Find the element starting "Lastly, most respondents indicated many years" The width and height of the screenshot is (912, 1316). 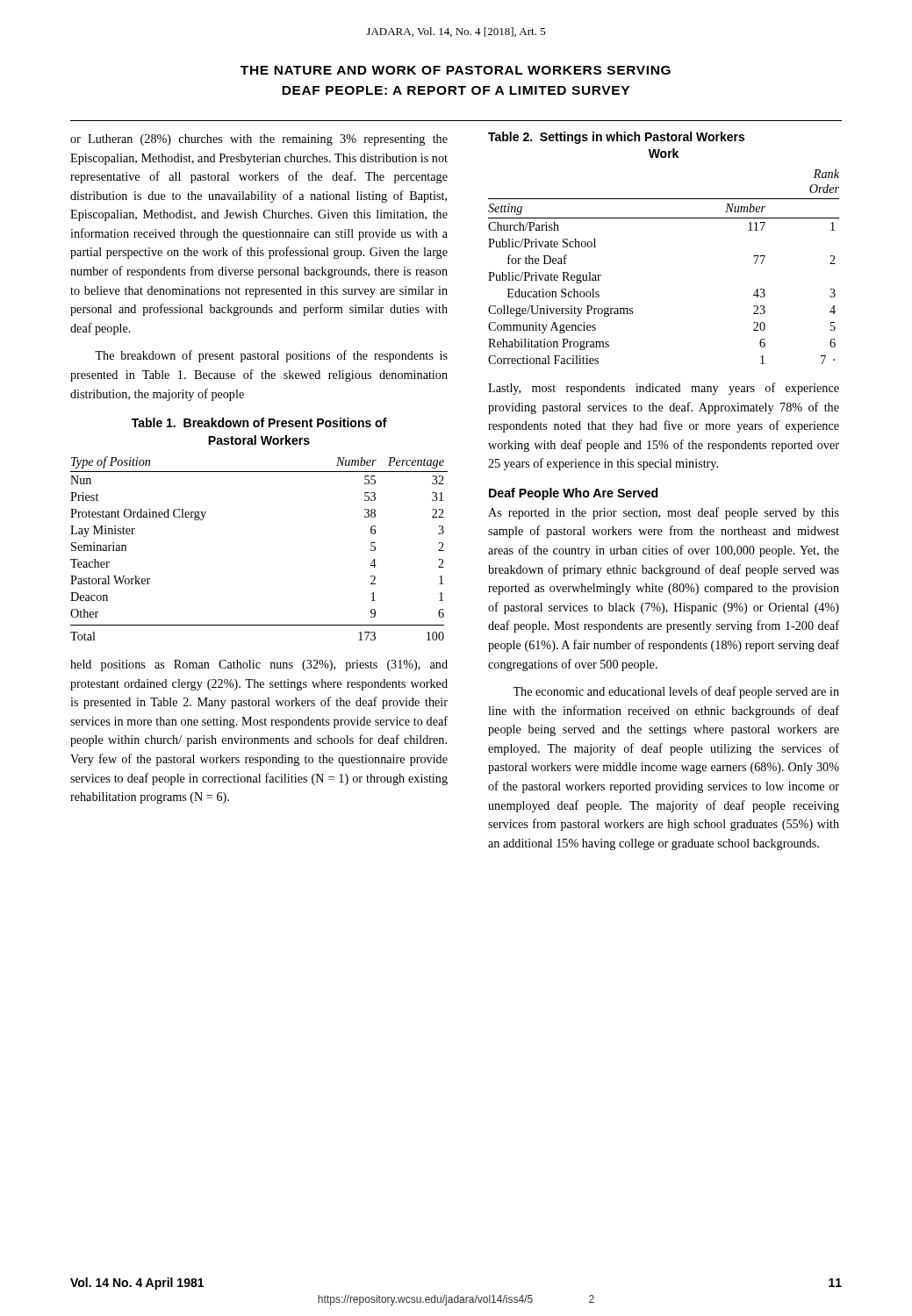(664, 426)
